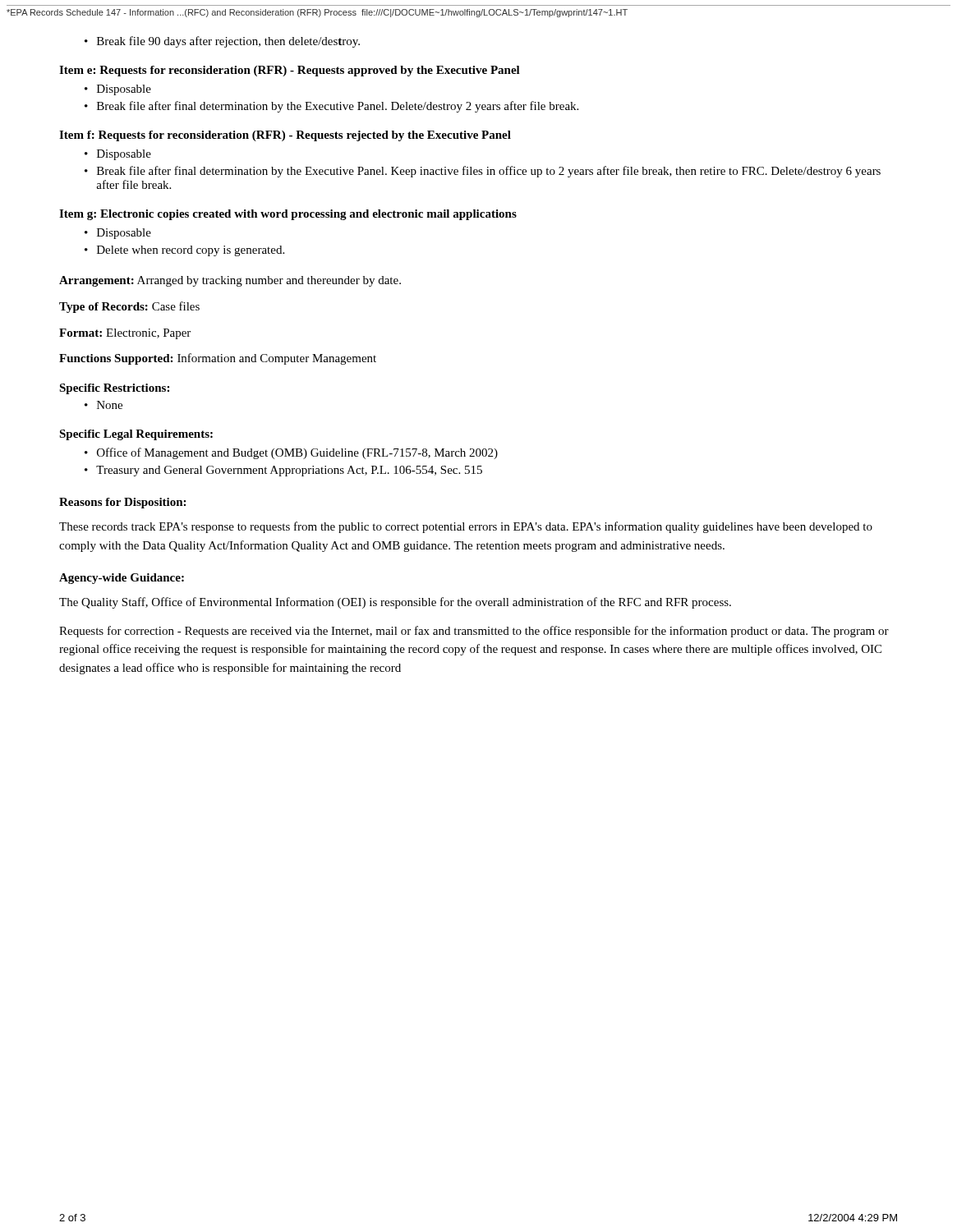Where does it say "Specific Legal Requirements:"?

point(136,434)
